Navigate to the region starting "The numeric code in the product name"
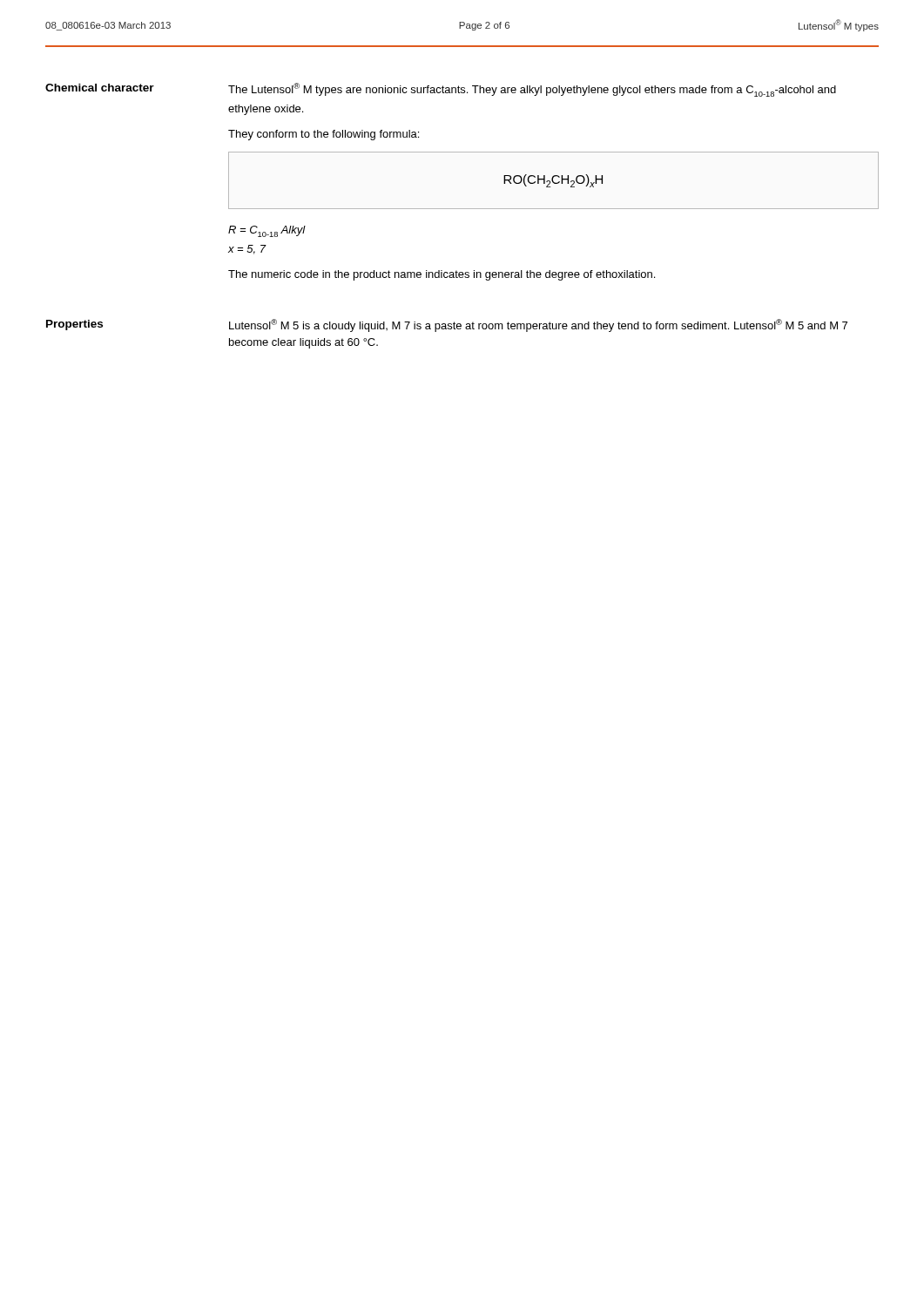The image size is (924, 1307). click(x=553, y=274)
